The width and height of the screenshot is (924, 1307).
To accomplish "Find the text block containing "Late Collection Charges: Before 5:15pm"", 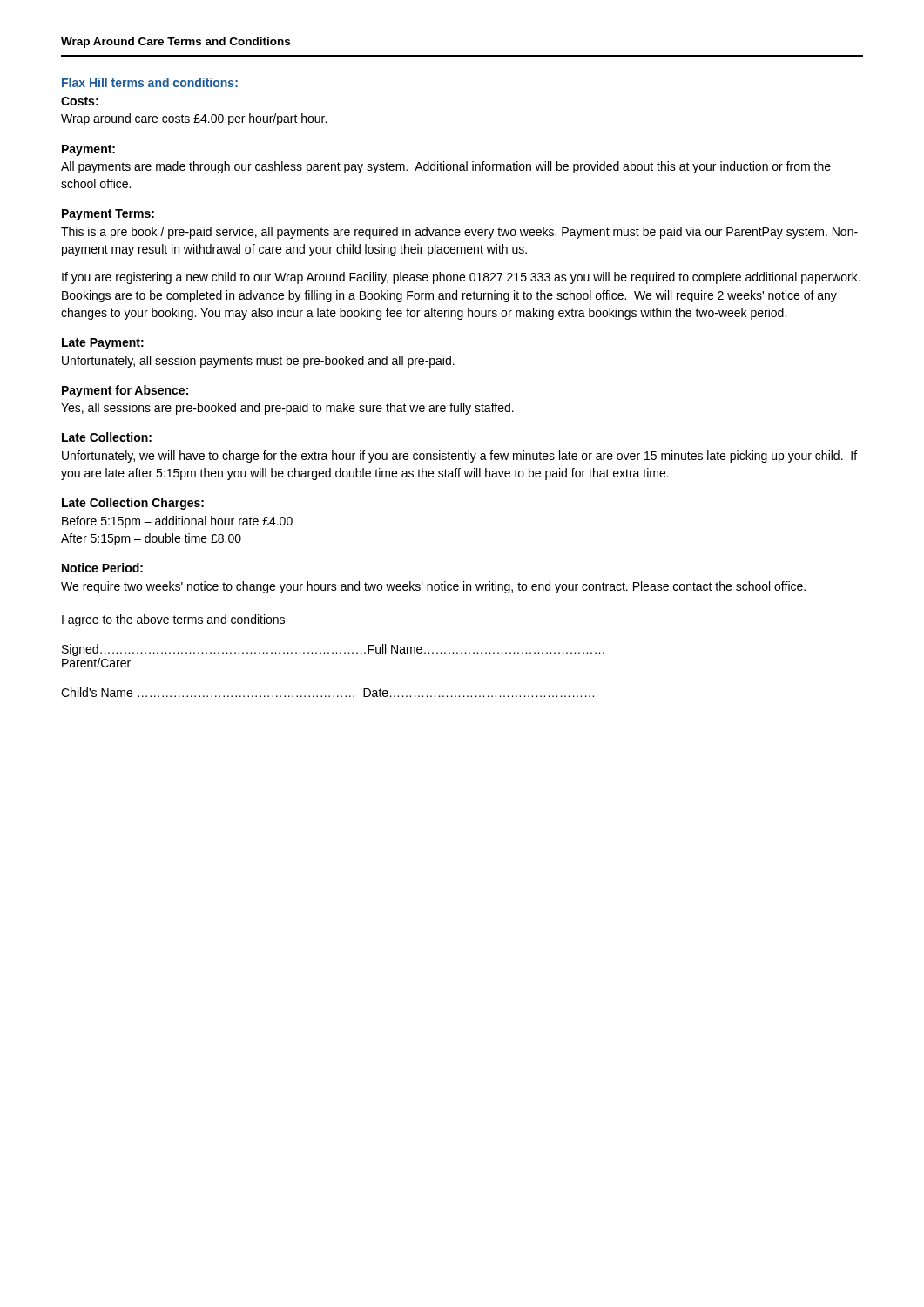I will pos(177,521).
